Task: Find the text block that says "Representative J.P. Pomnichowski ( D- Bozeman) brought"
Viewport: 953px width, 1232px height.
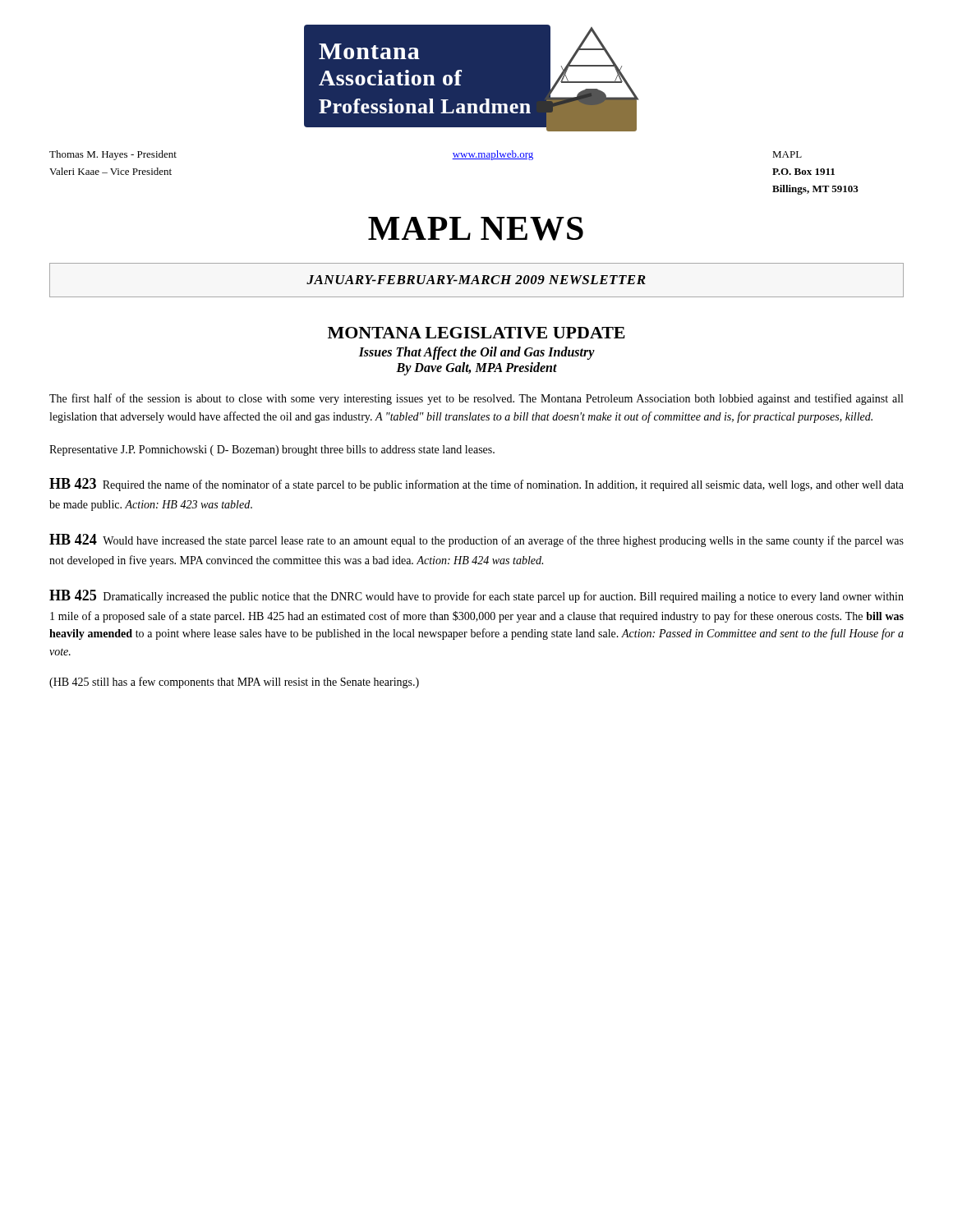Action: [x=272, y=449]
